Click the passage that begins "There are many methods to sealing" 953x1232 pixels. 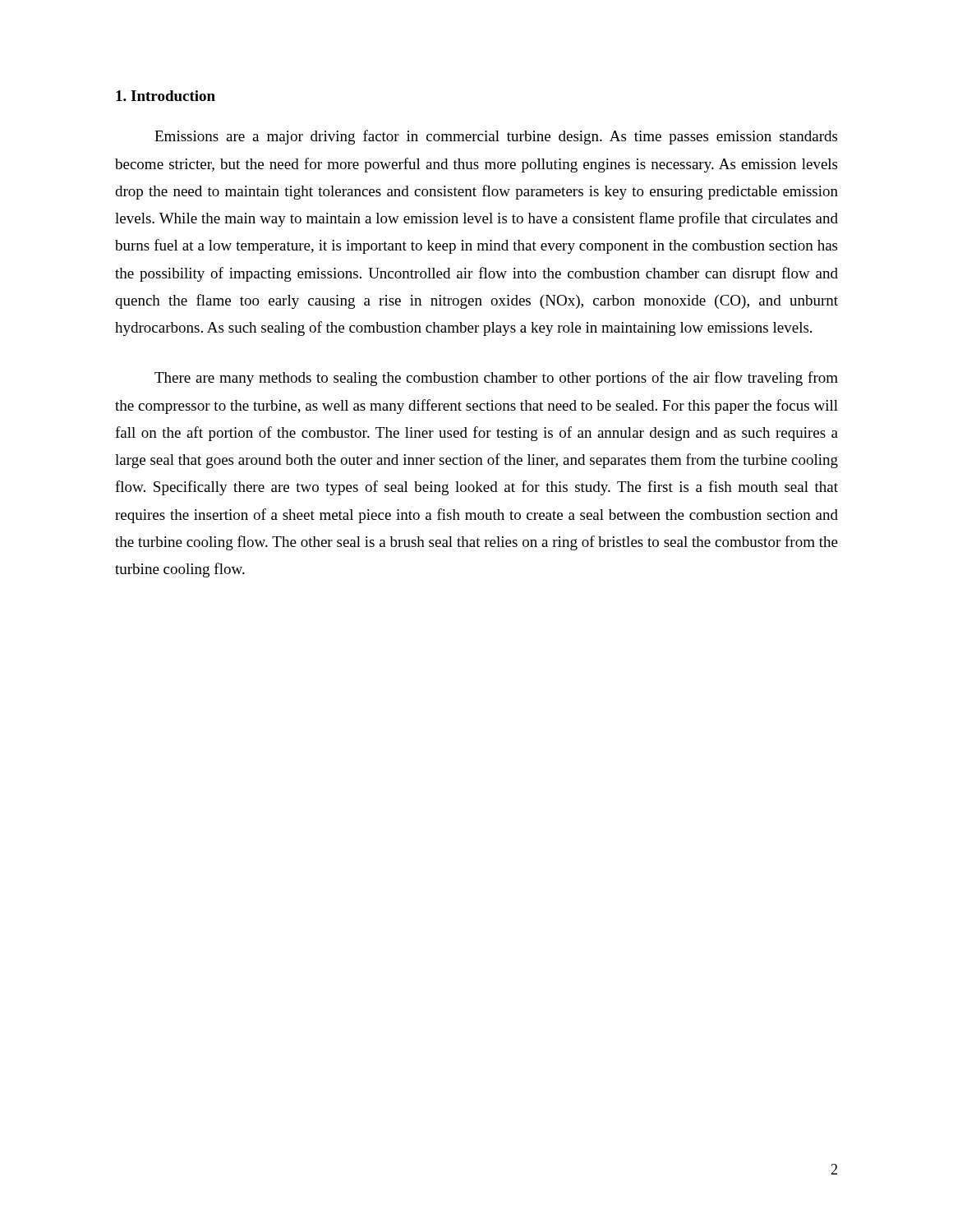click(476, 473)
